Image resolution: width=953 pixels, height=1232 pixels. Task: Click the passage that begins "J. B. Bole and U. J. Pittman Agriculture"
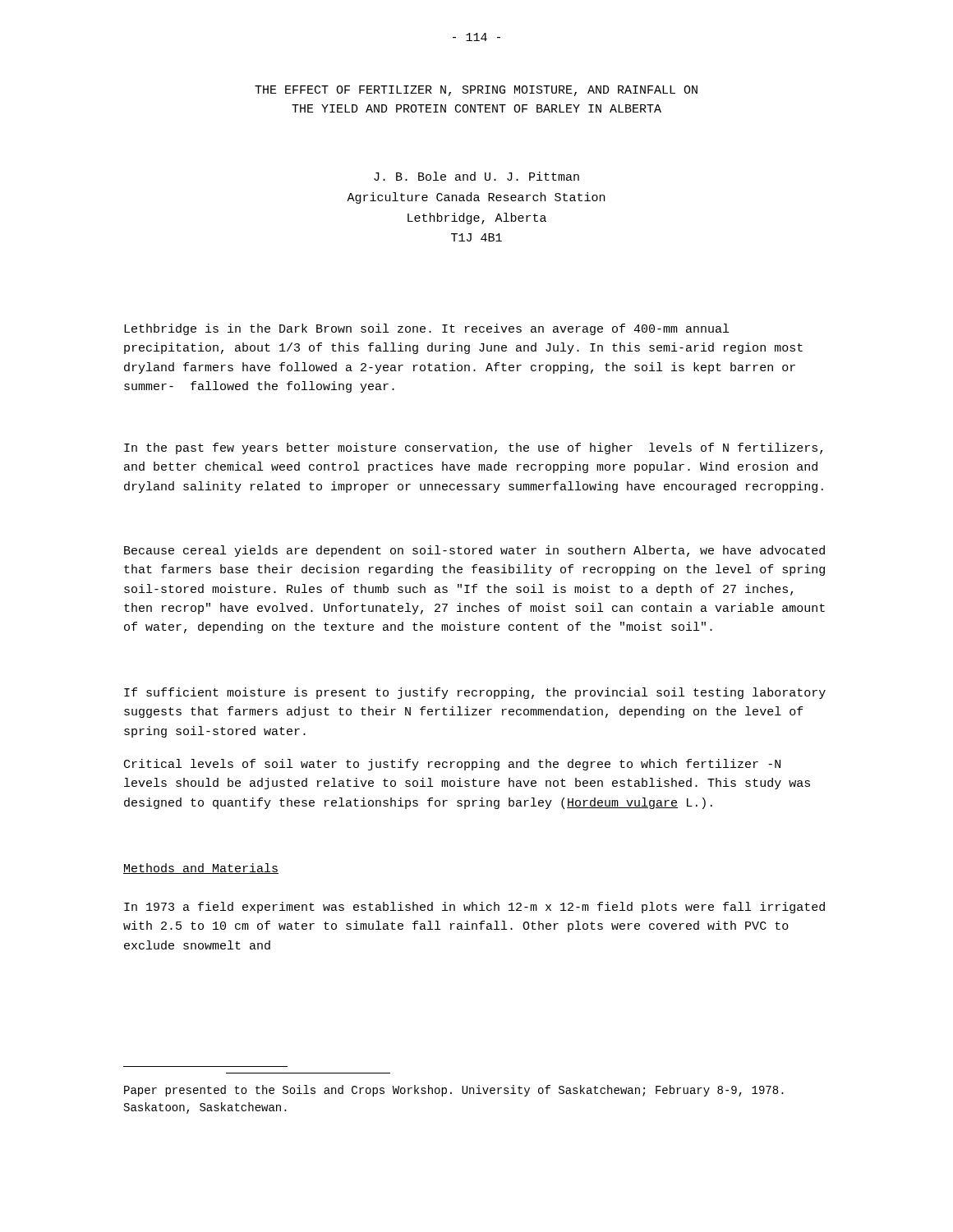click(476, 208)
